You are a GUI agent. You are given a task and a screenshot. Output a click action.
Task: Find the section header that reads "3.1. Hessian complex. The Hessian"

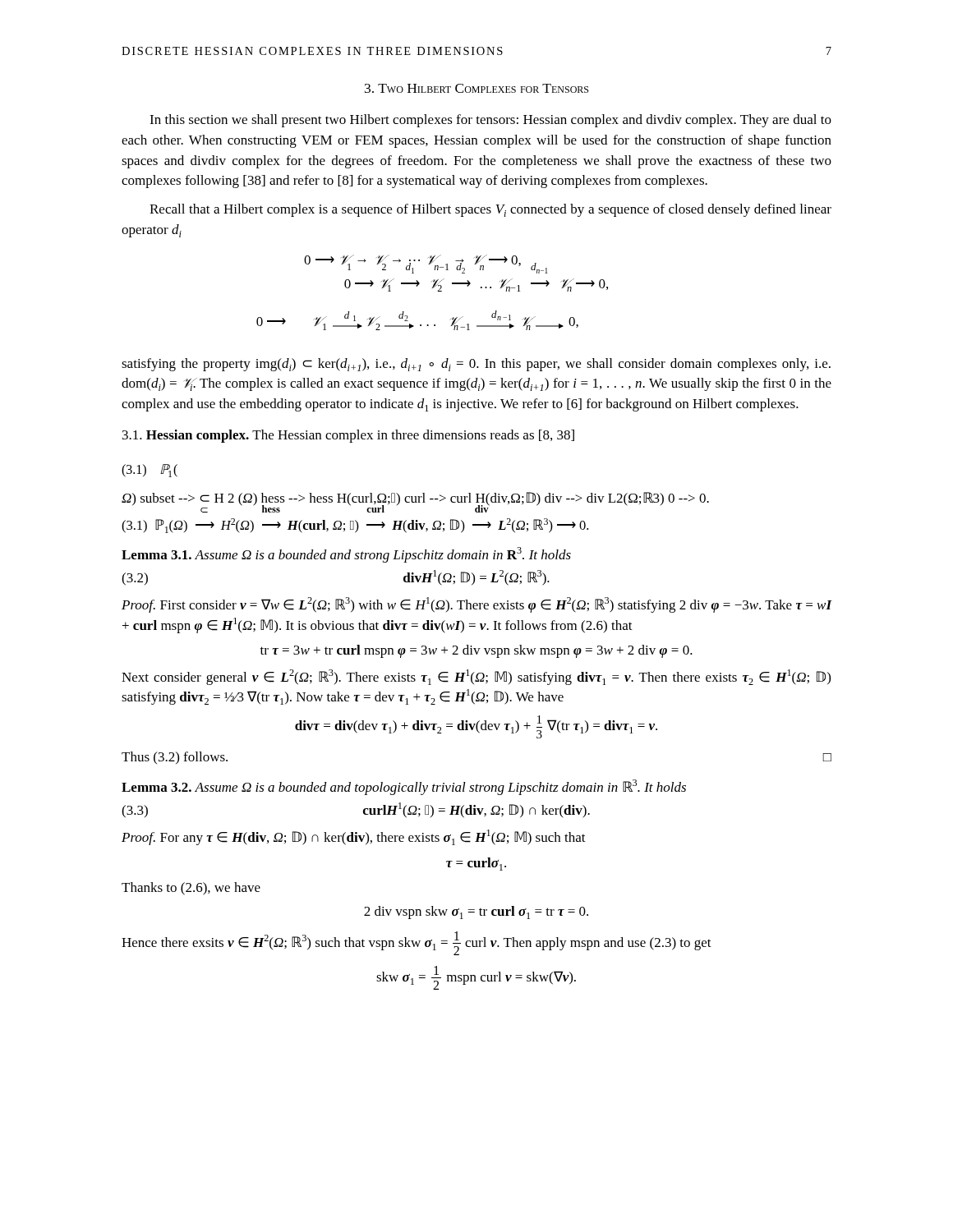[348, 435]
